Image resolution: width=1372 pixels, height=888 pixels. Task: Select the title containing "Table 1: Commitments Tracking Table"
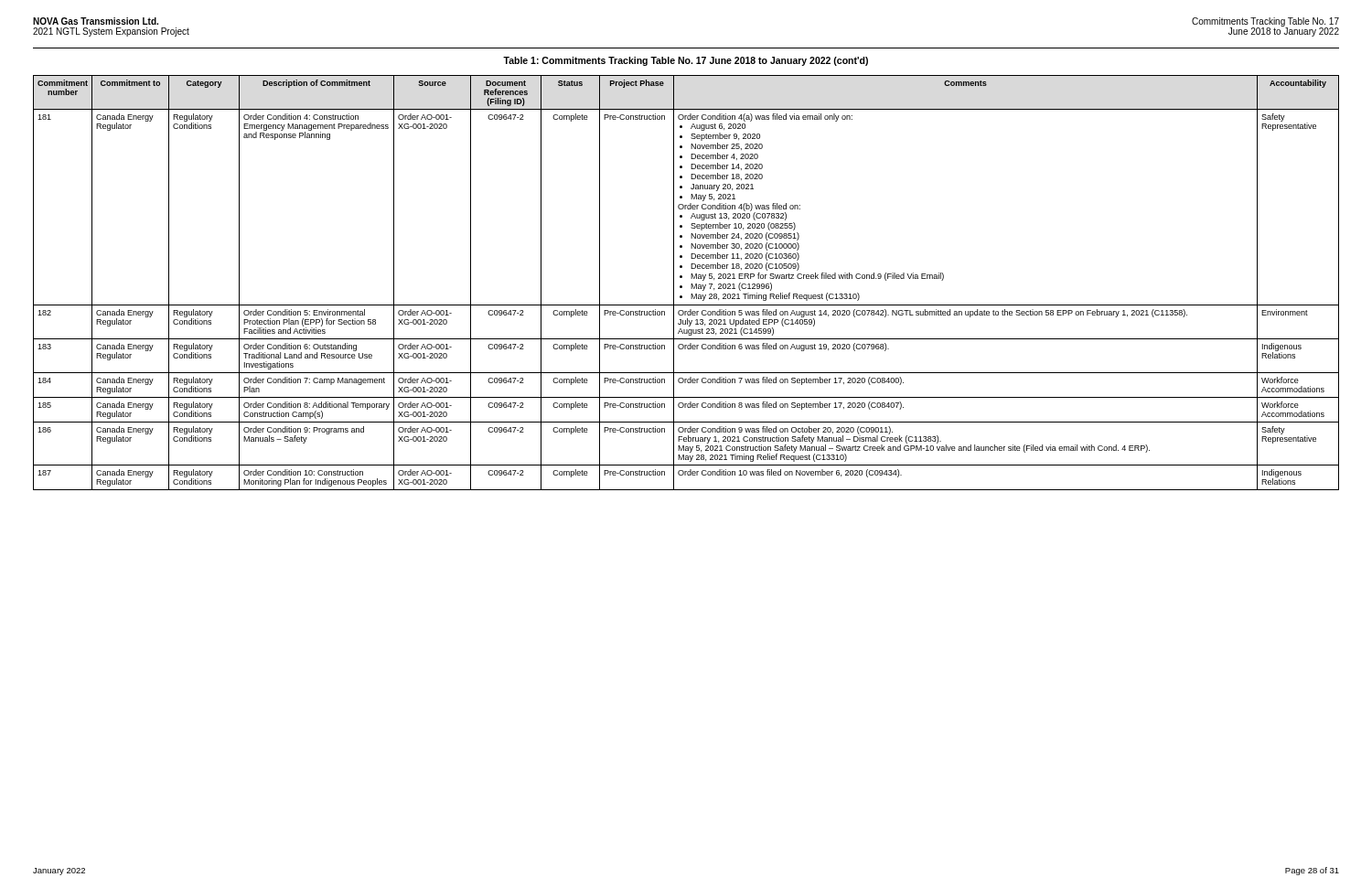686,60
